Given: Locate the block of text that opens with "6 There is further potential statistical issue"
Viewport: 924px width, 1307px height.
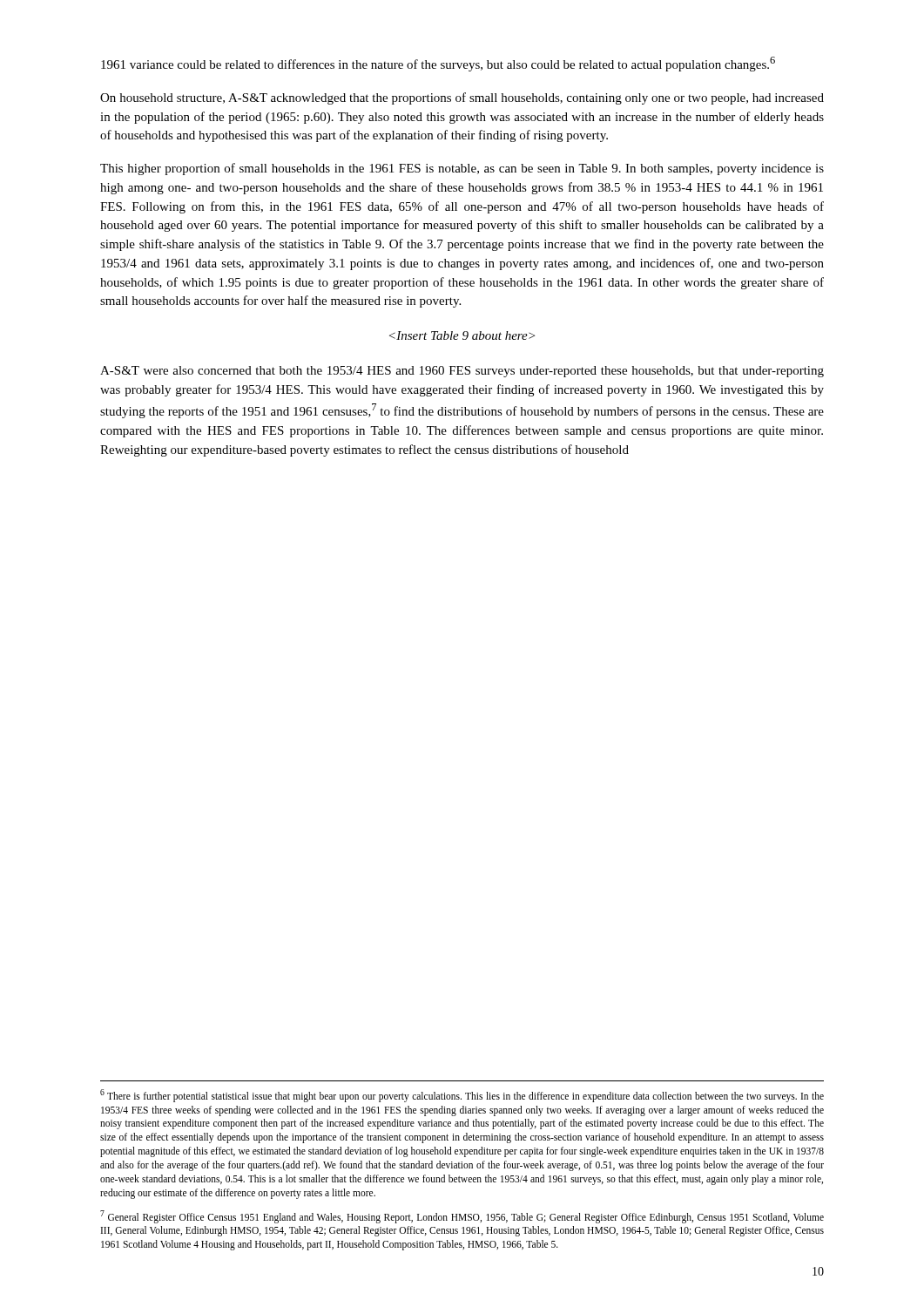Looking at the screenshot, I should click(x=462, y=1143).
